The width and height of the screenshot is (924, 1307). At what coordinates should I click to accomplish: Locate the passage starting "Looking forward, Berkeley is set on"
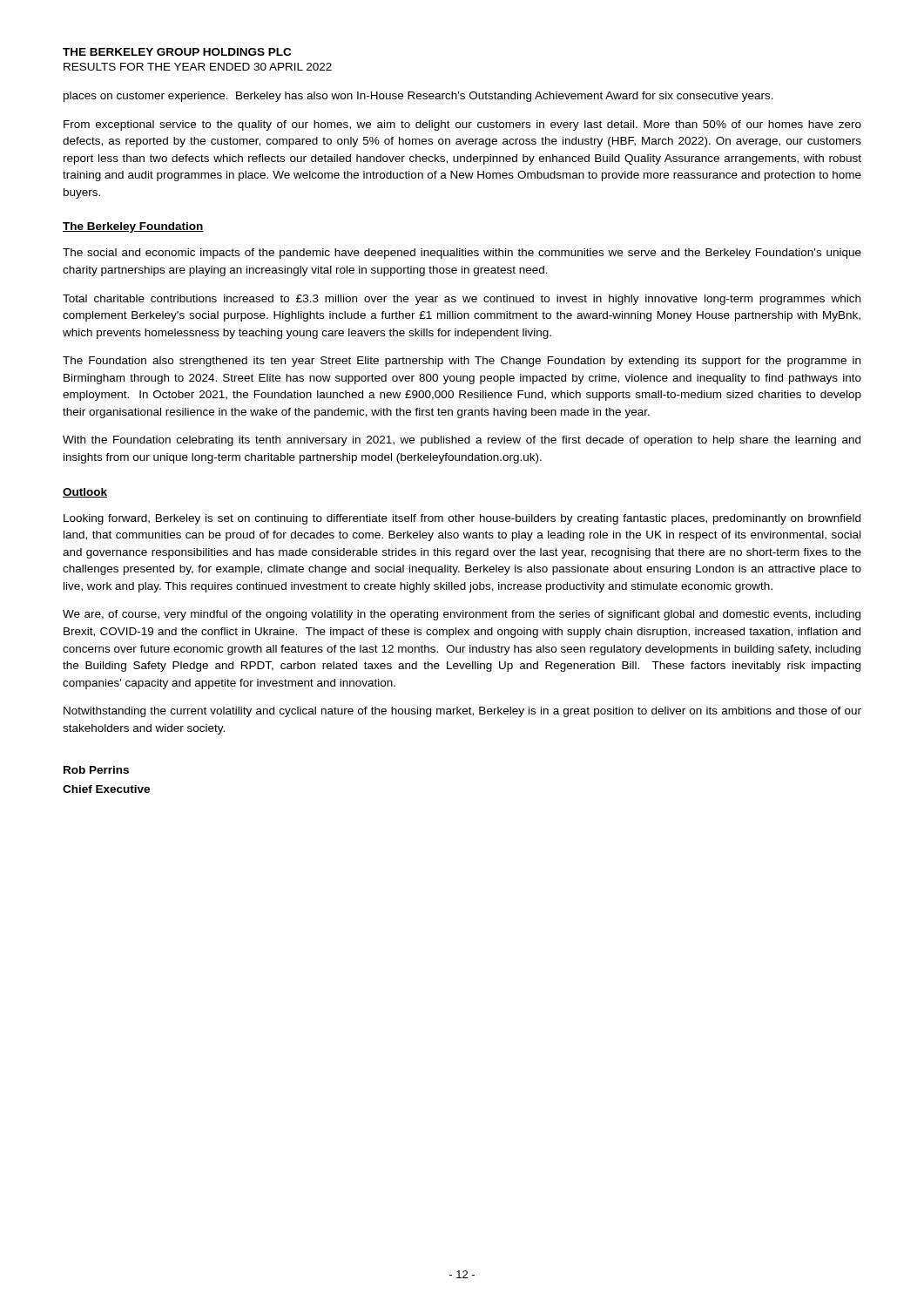point(462,552)
